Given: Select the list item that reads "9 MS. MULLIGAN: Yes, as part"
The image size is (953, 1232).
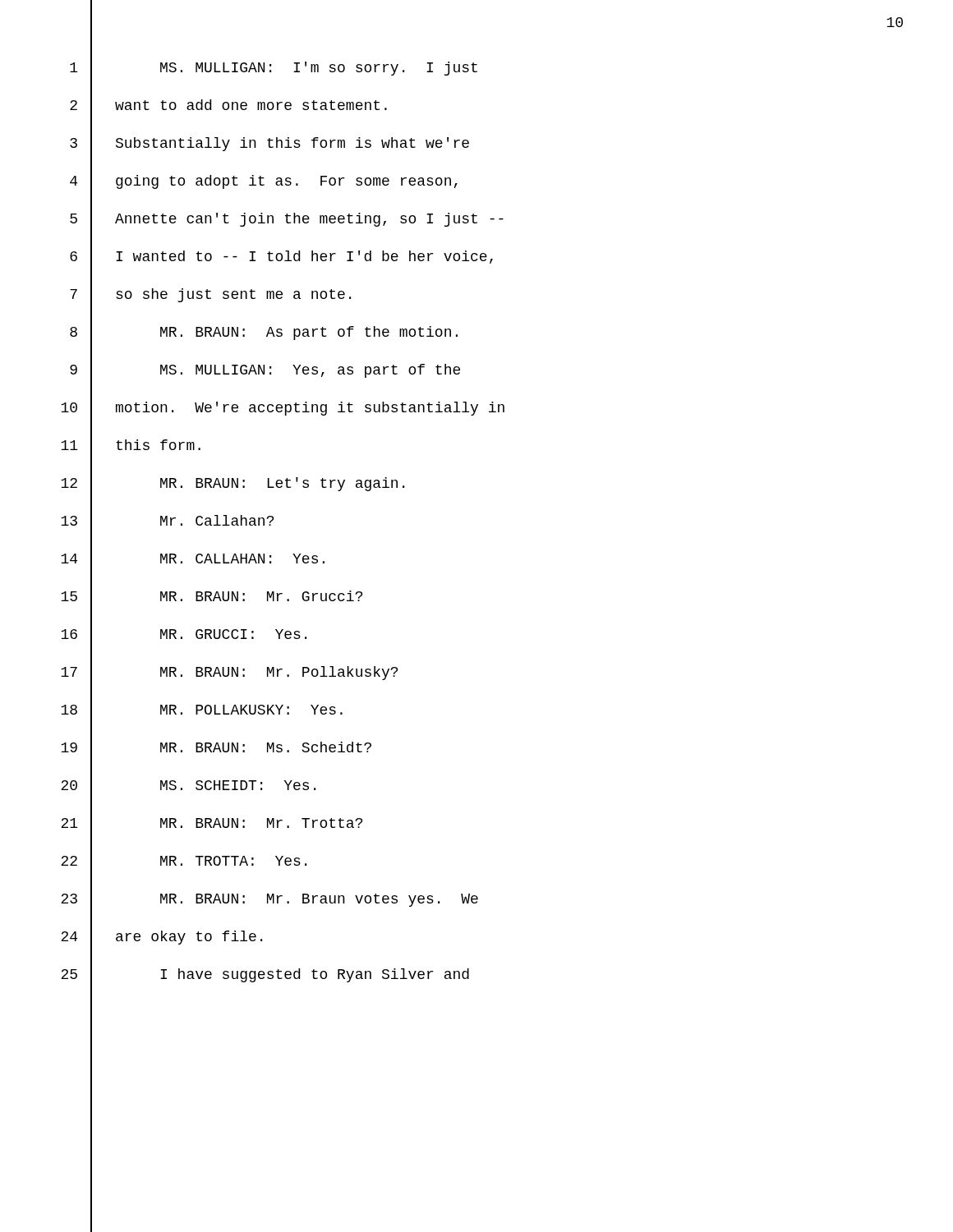Looking at the screenshot, I should tap(231, 370).
